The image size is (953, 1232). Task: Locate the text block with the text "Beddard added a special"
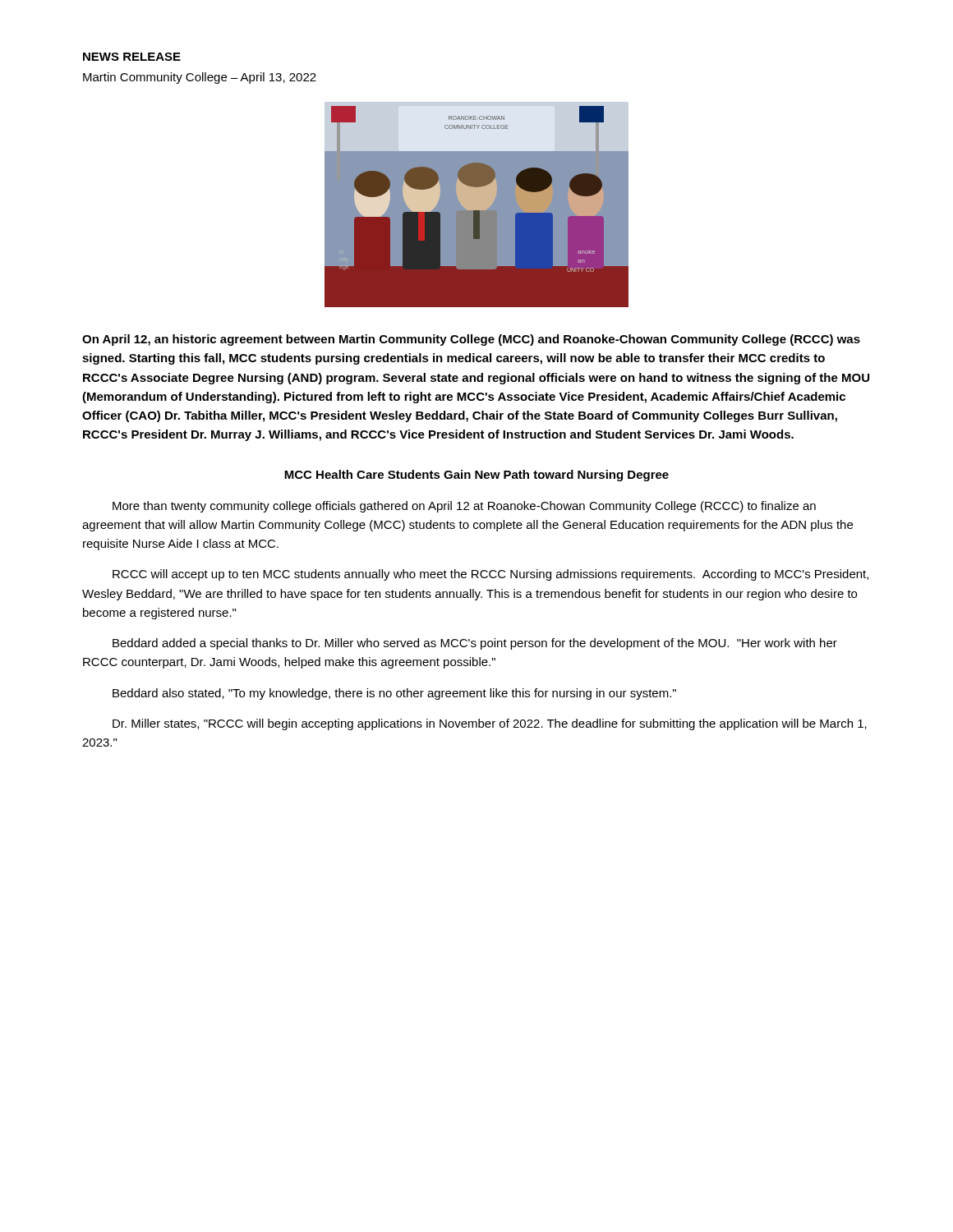tap(460, 652)
